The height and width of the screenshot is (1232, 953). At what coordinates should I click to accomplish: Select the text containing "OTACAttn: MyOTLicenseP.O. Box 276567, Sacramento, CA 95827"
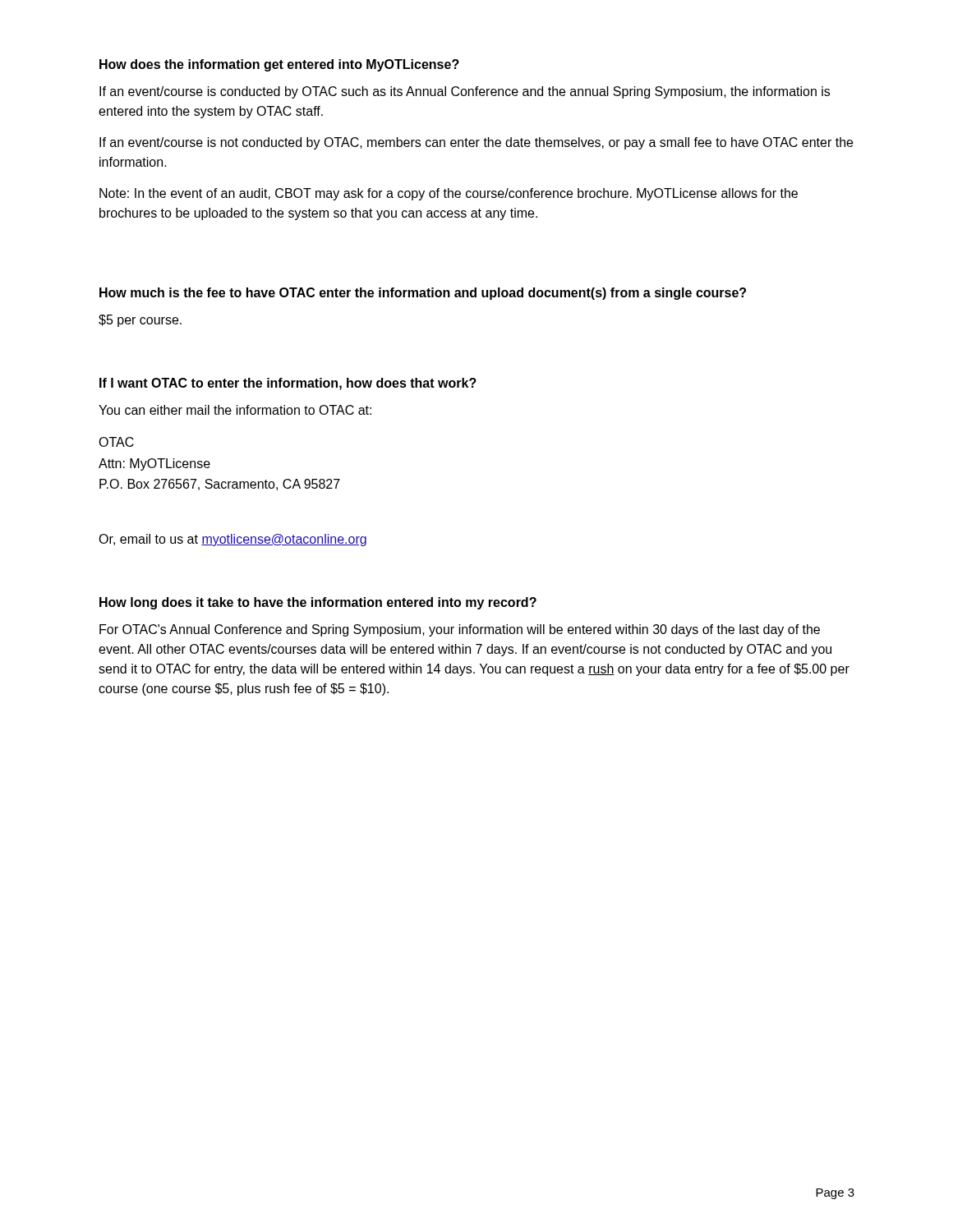(219, 463)
